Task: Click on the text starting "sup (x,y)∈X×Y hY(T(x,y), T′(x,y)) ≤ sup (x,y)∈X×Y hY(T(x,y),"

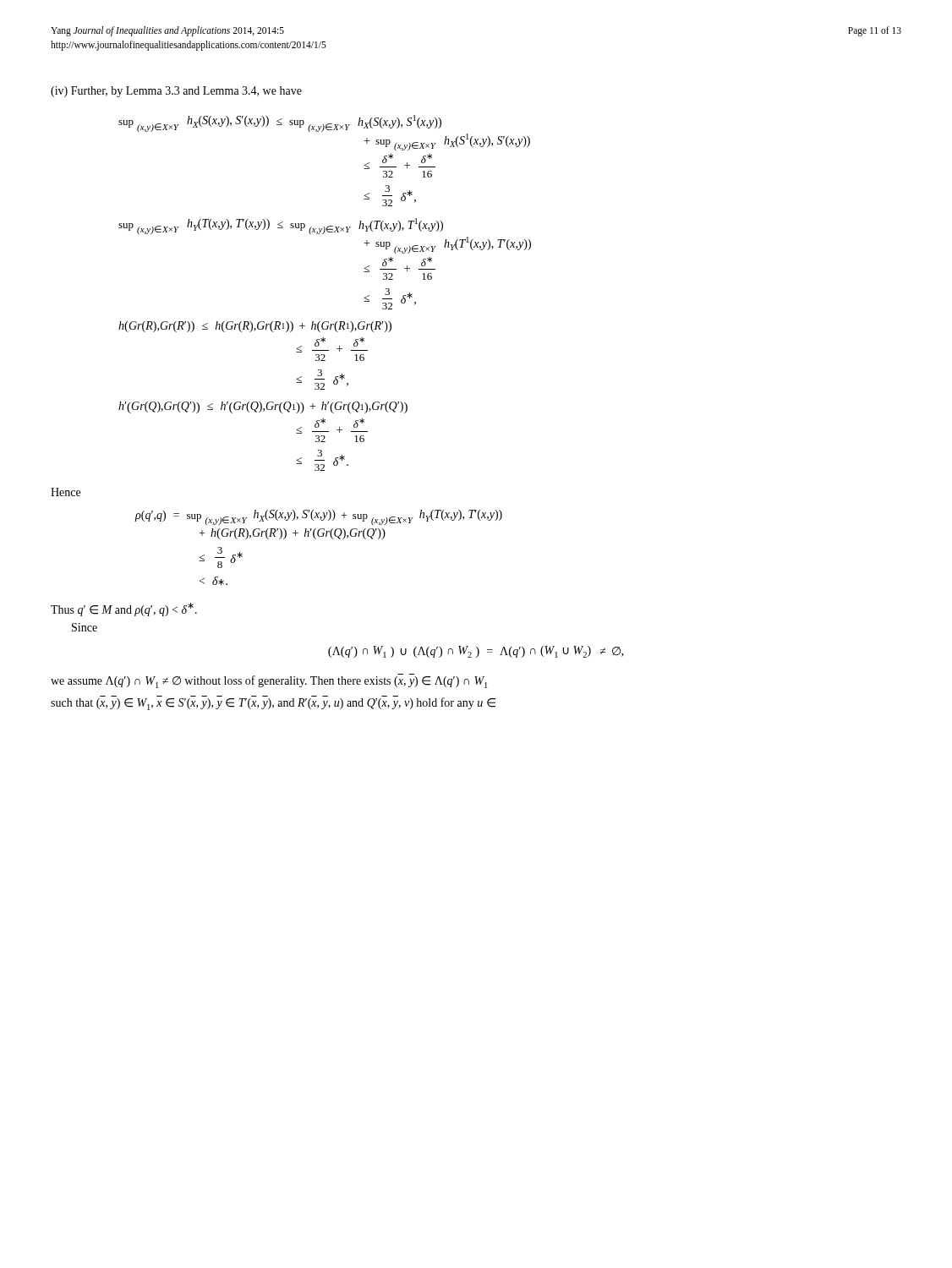Action: (x=281, y=226)
